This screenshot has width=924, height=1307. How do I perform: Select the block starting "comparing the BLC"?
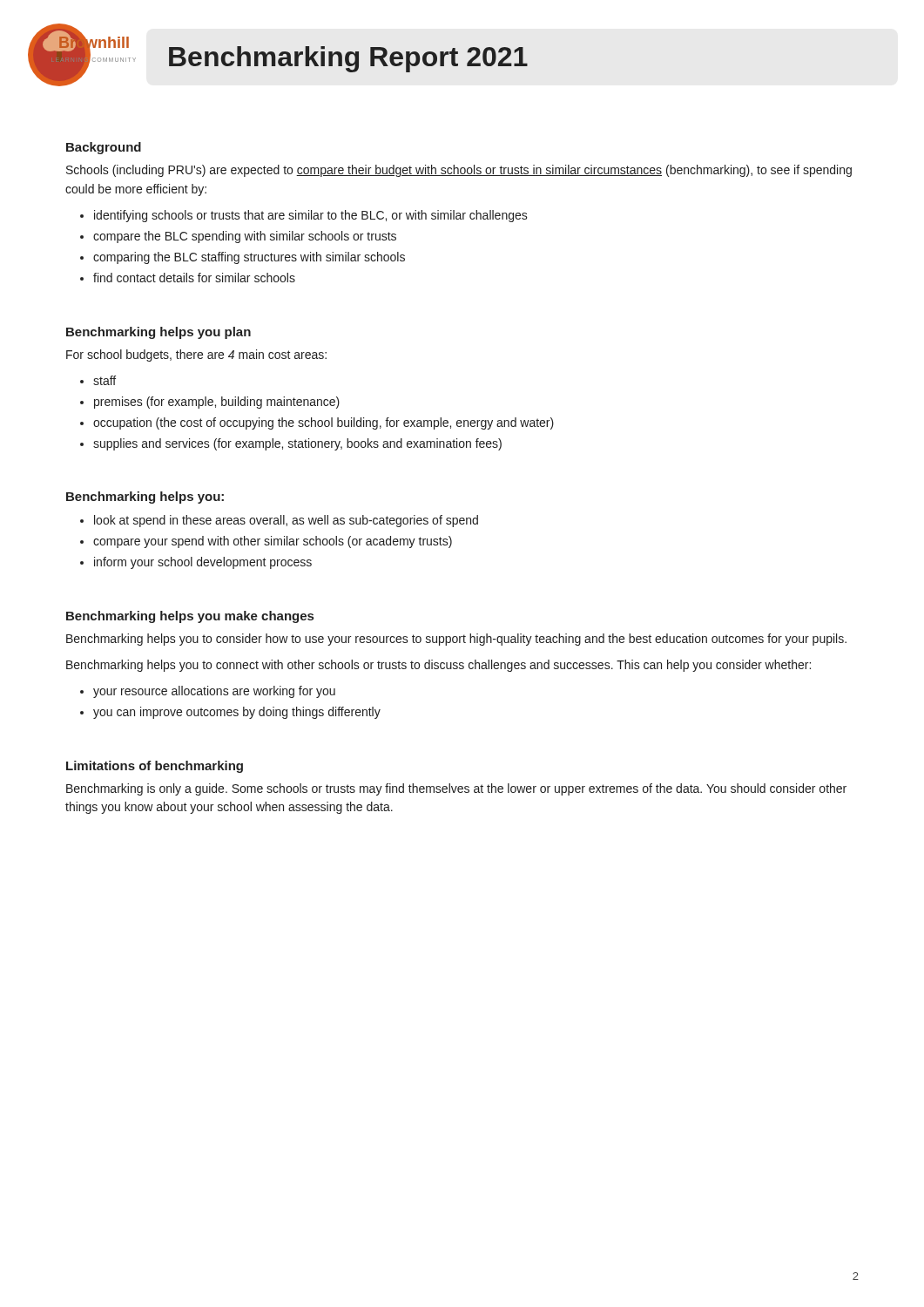249,257
